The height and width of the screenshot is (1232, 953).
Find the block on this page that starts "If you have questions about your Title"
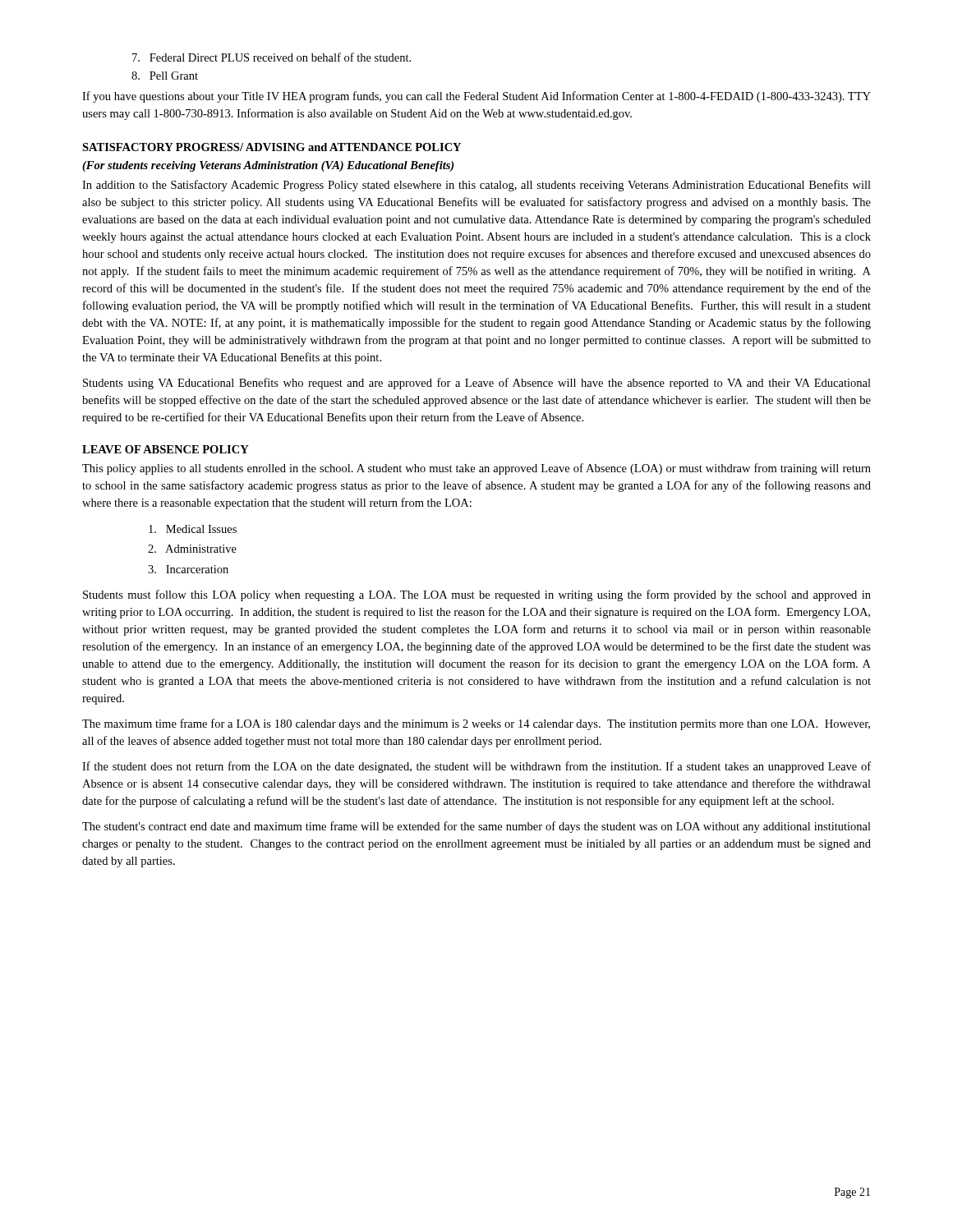point(476,104)
